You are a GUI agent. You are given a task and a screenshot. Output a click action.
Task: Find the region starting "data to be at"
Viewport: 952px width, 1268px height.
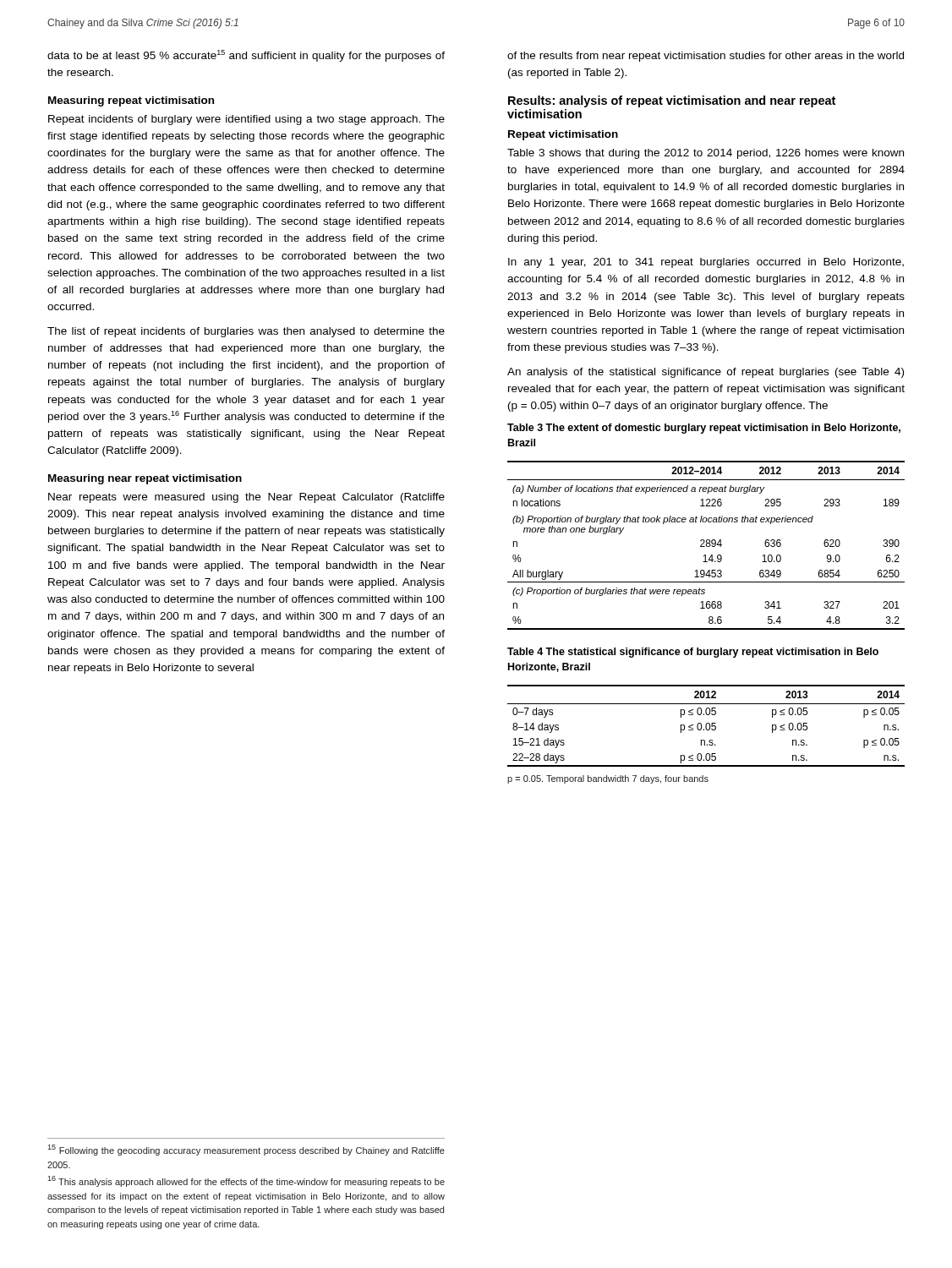pos(246,64)
